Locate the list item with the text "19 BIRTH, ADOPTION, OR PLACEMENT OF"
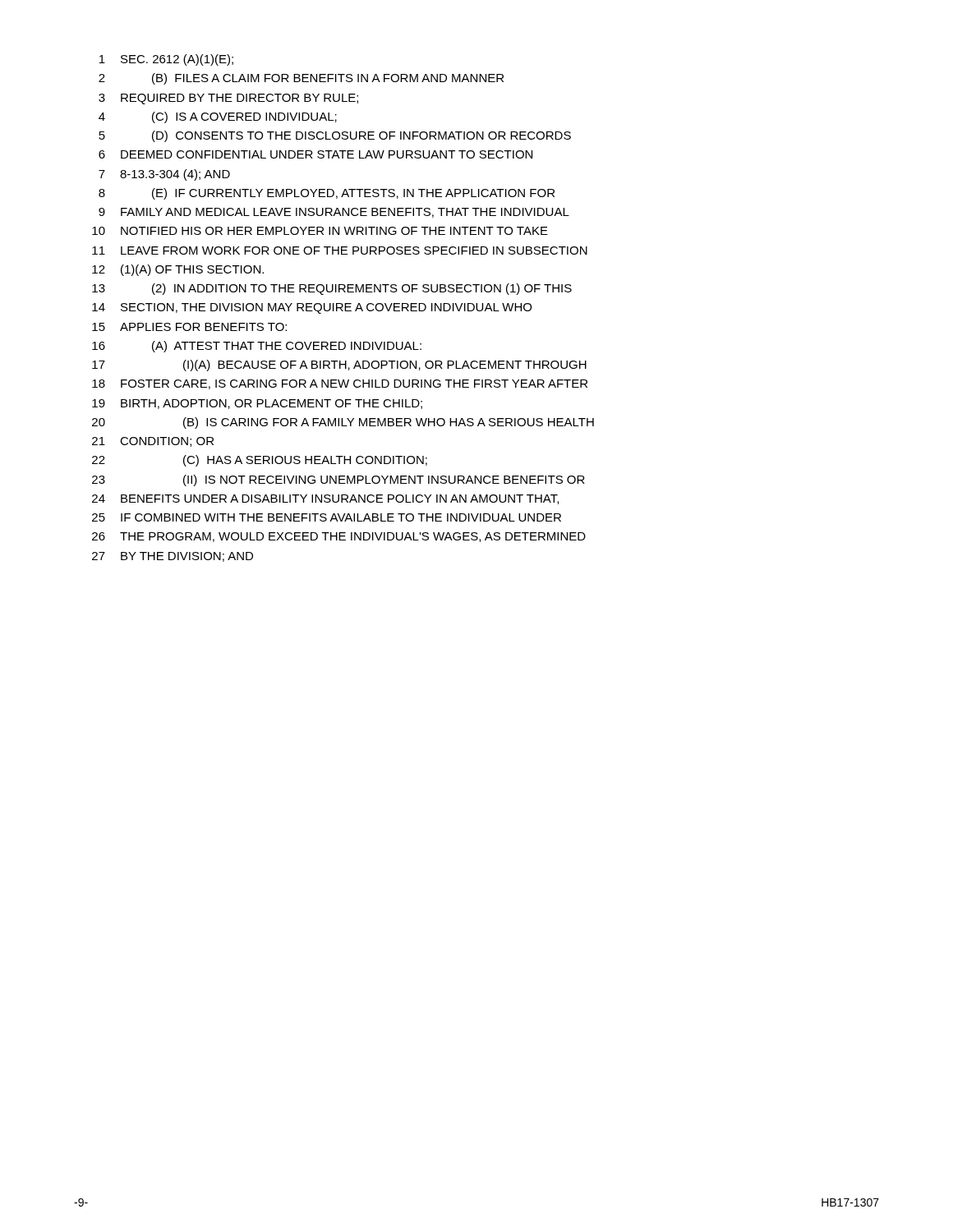 tap(257, 404)
